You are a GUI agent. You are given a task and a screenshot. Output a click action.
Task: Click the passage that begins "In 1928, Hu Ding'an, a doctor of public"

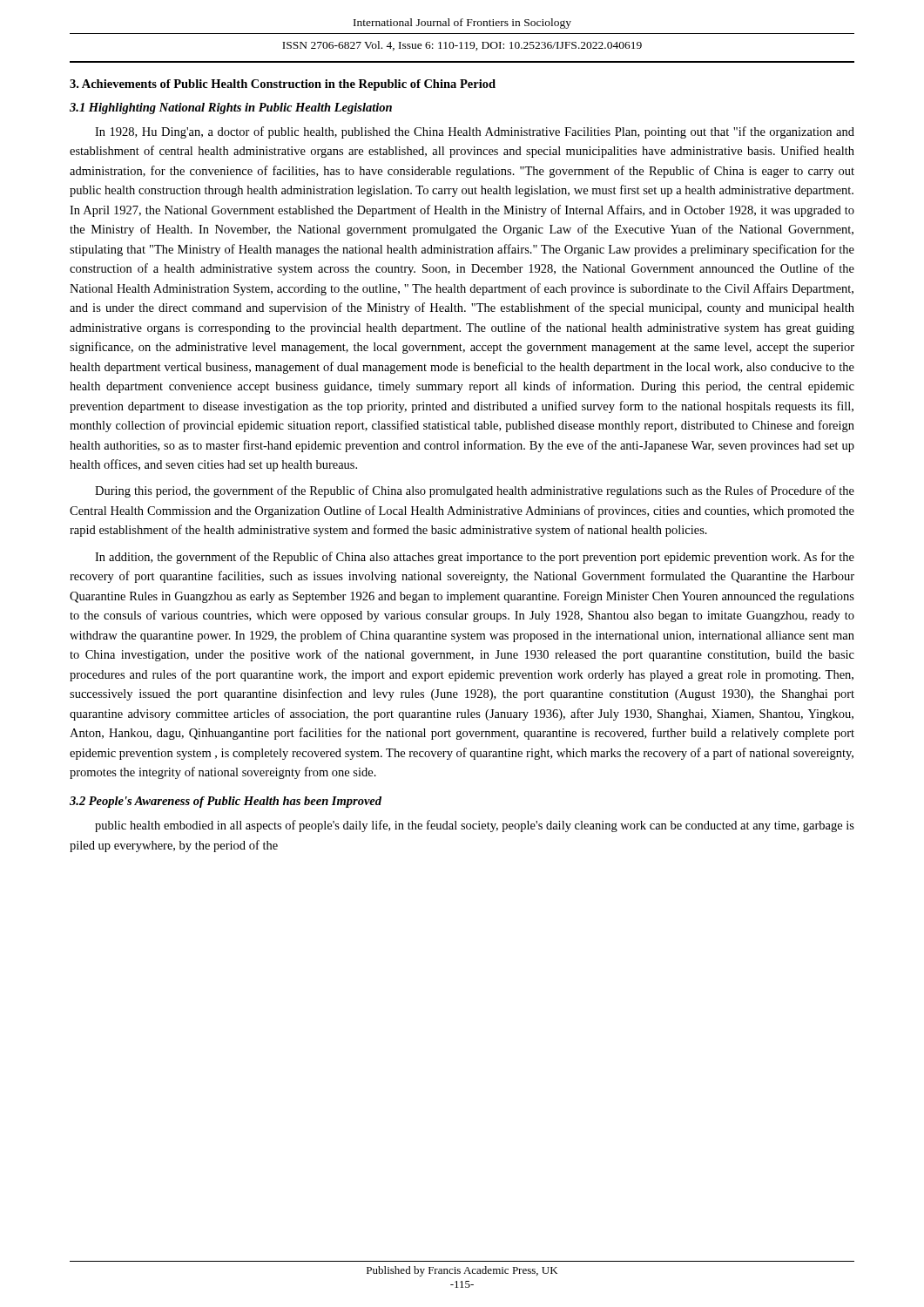pyautogui.click(x=462, y=298)
